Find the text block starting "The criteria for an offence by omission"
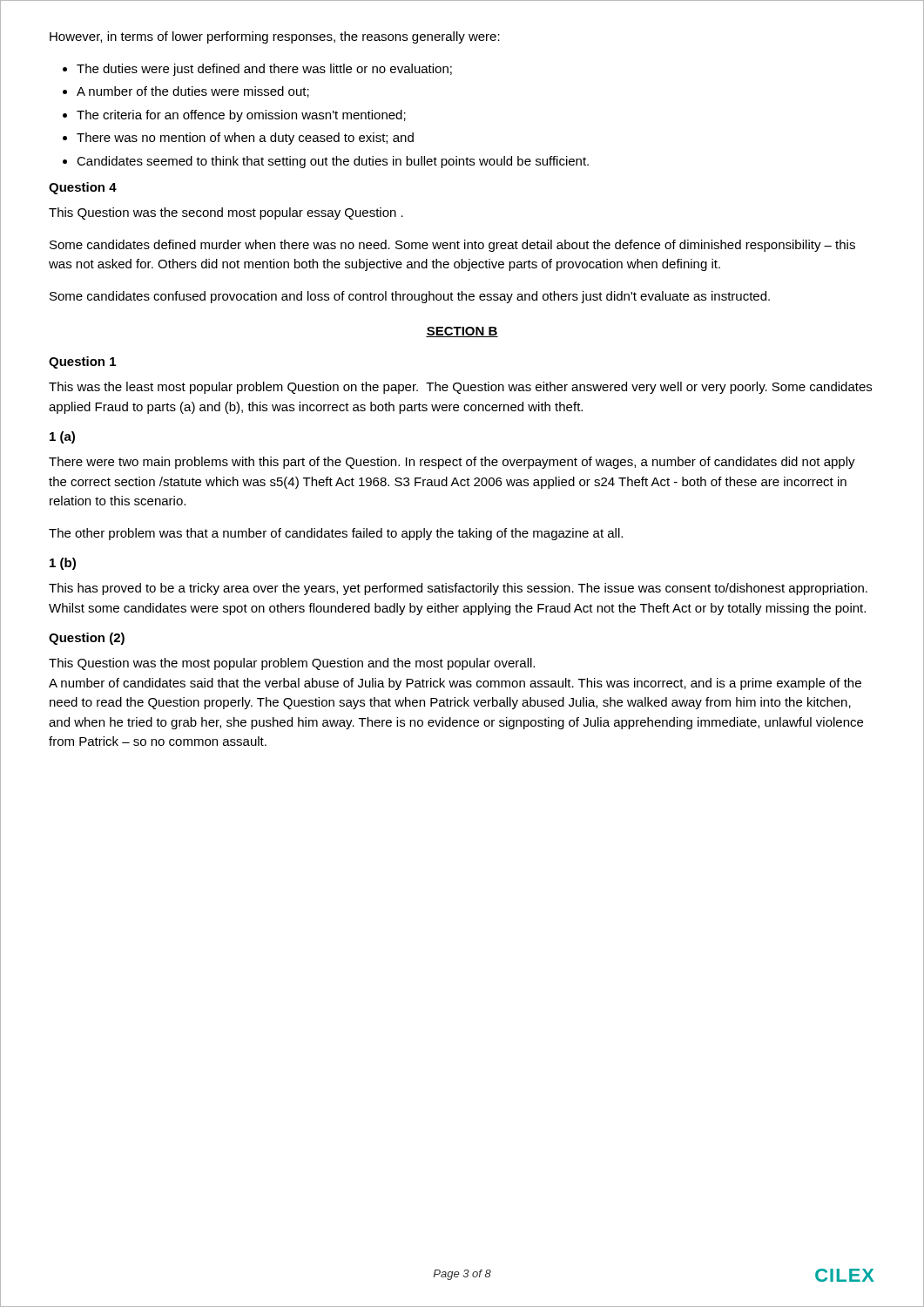The height and width of the screenshot is (1307, 924). (x=241, y=114)
